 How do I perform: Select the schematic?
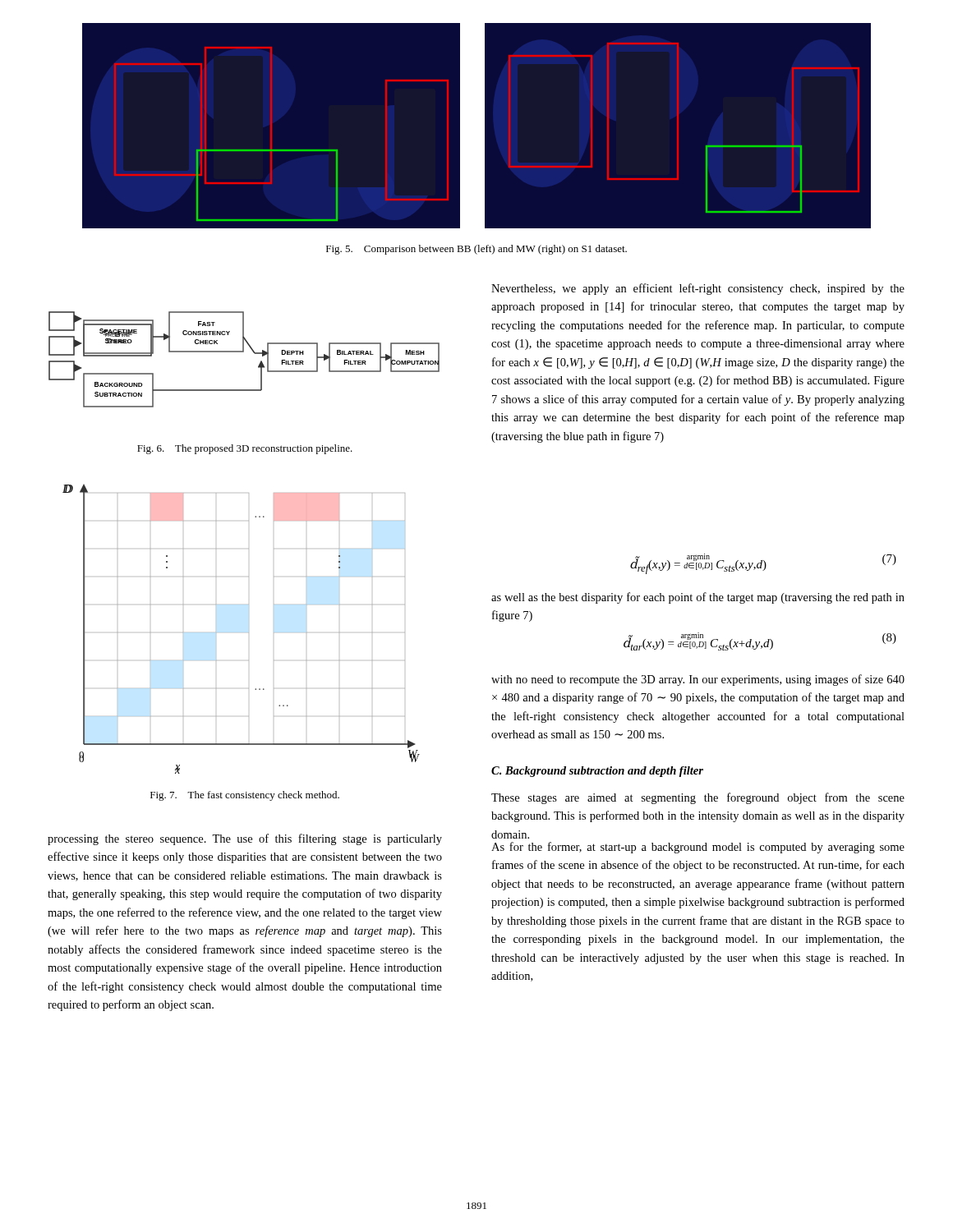click(245, 628)
